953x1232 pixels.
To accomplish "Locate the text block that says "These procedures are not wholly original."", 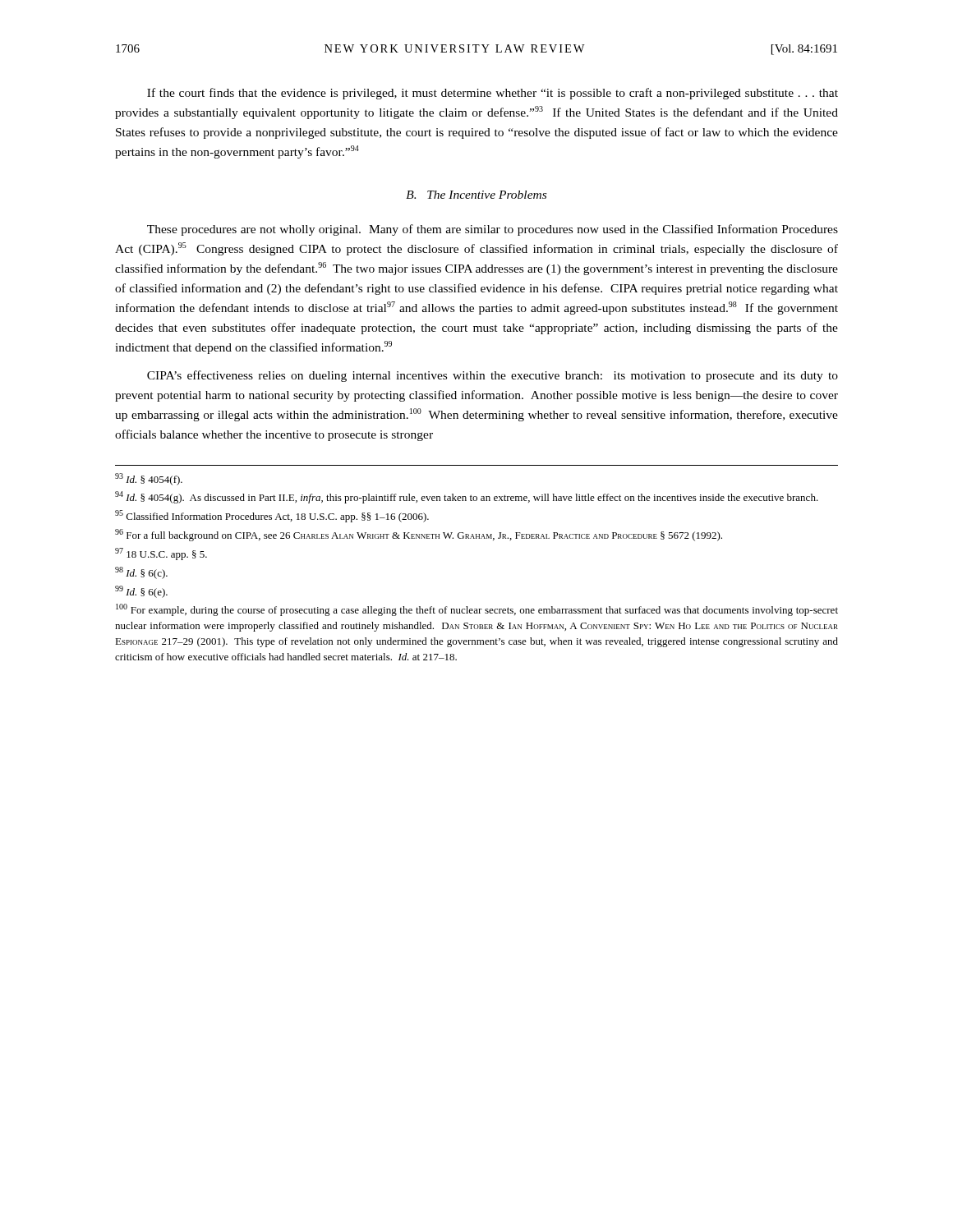I will pyautogui.click(x=476, y=288).
